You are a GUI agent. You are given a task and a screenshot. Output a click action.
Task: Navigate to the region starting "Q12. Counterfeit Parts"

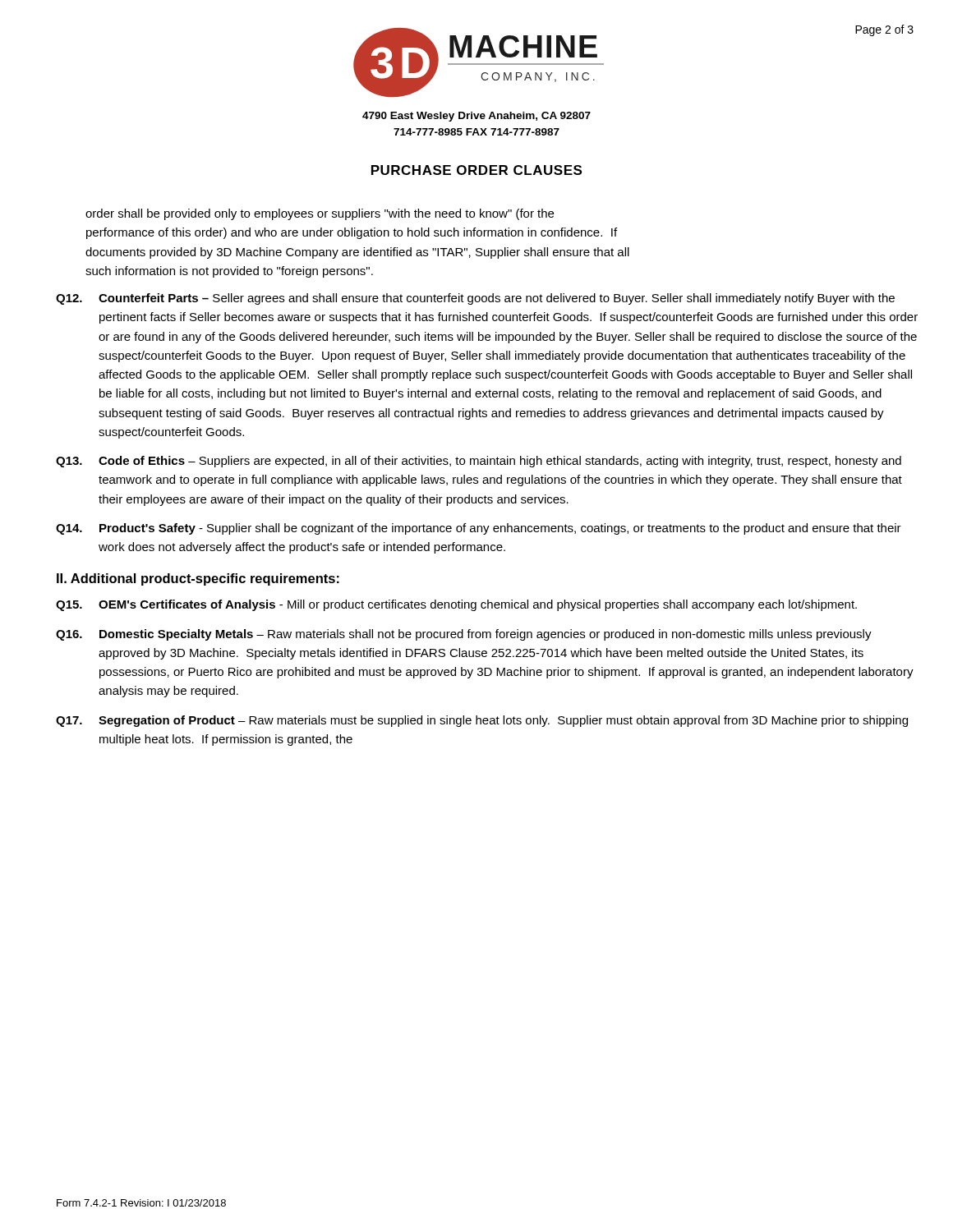(488, 365)
